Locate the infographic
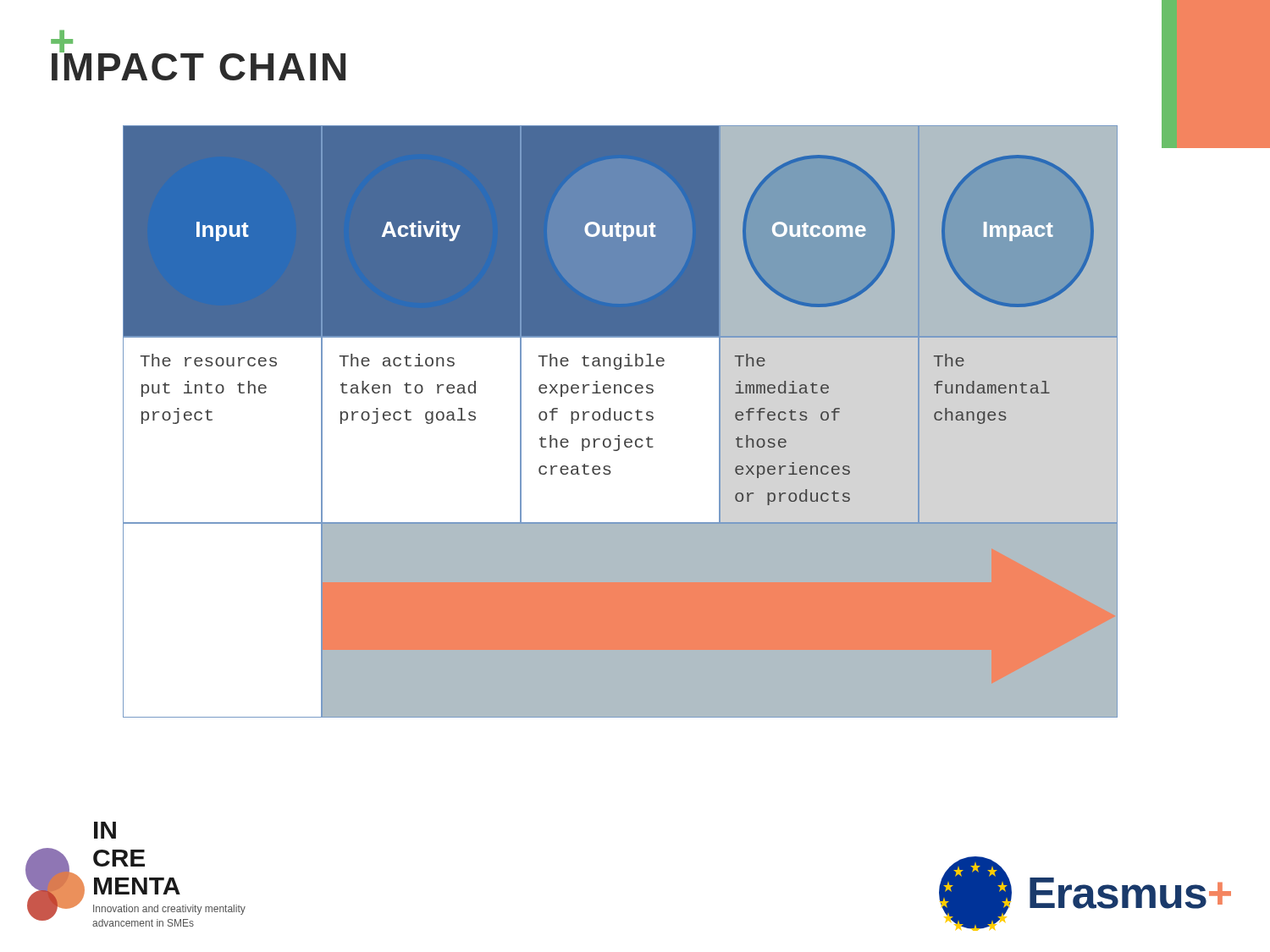This screenshot has width=1270, height=952. [x=620, y=421]
